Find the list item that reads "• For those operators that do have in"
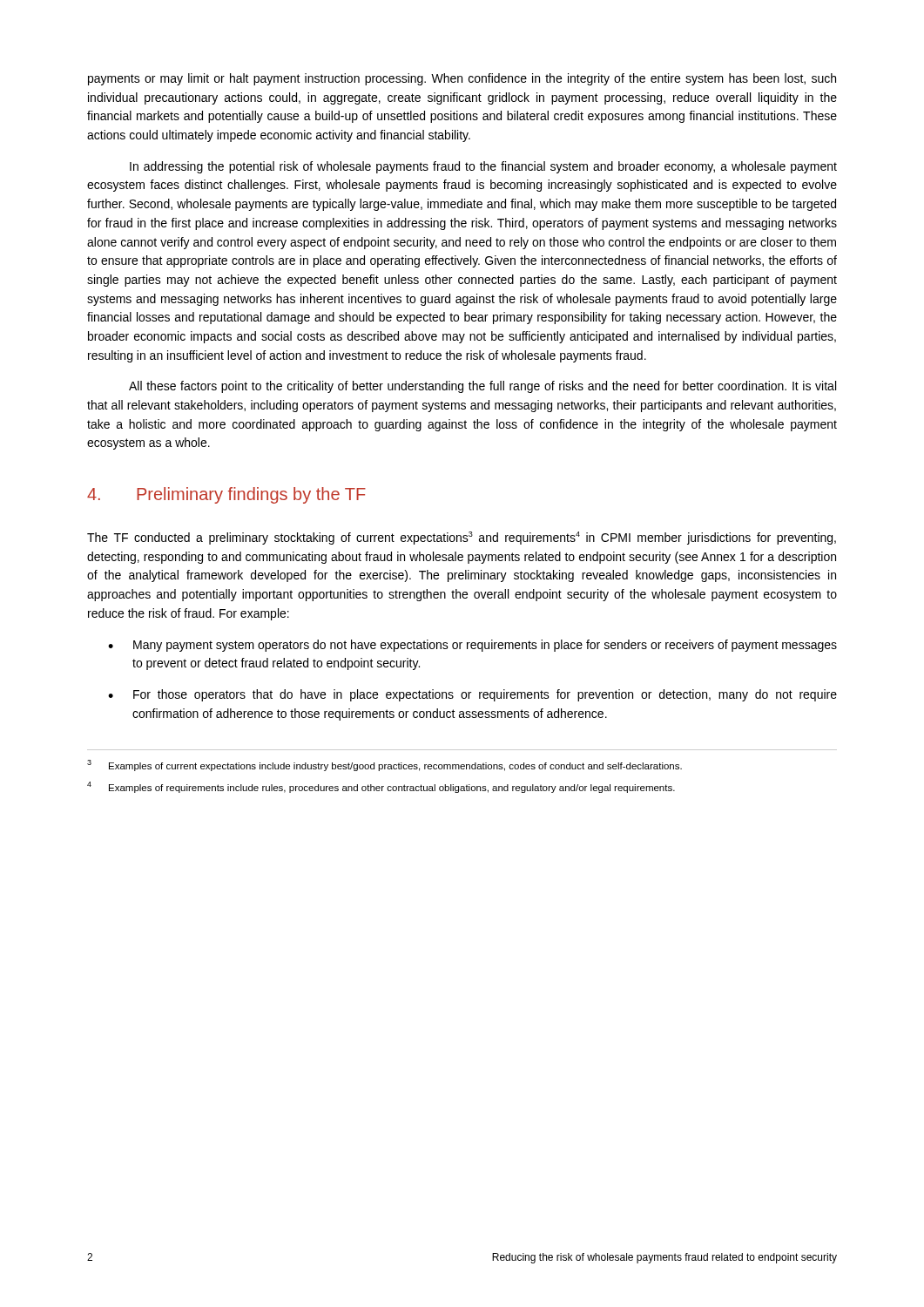Viewport: 924px width, 1307px height. [x=472, y=705]
